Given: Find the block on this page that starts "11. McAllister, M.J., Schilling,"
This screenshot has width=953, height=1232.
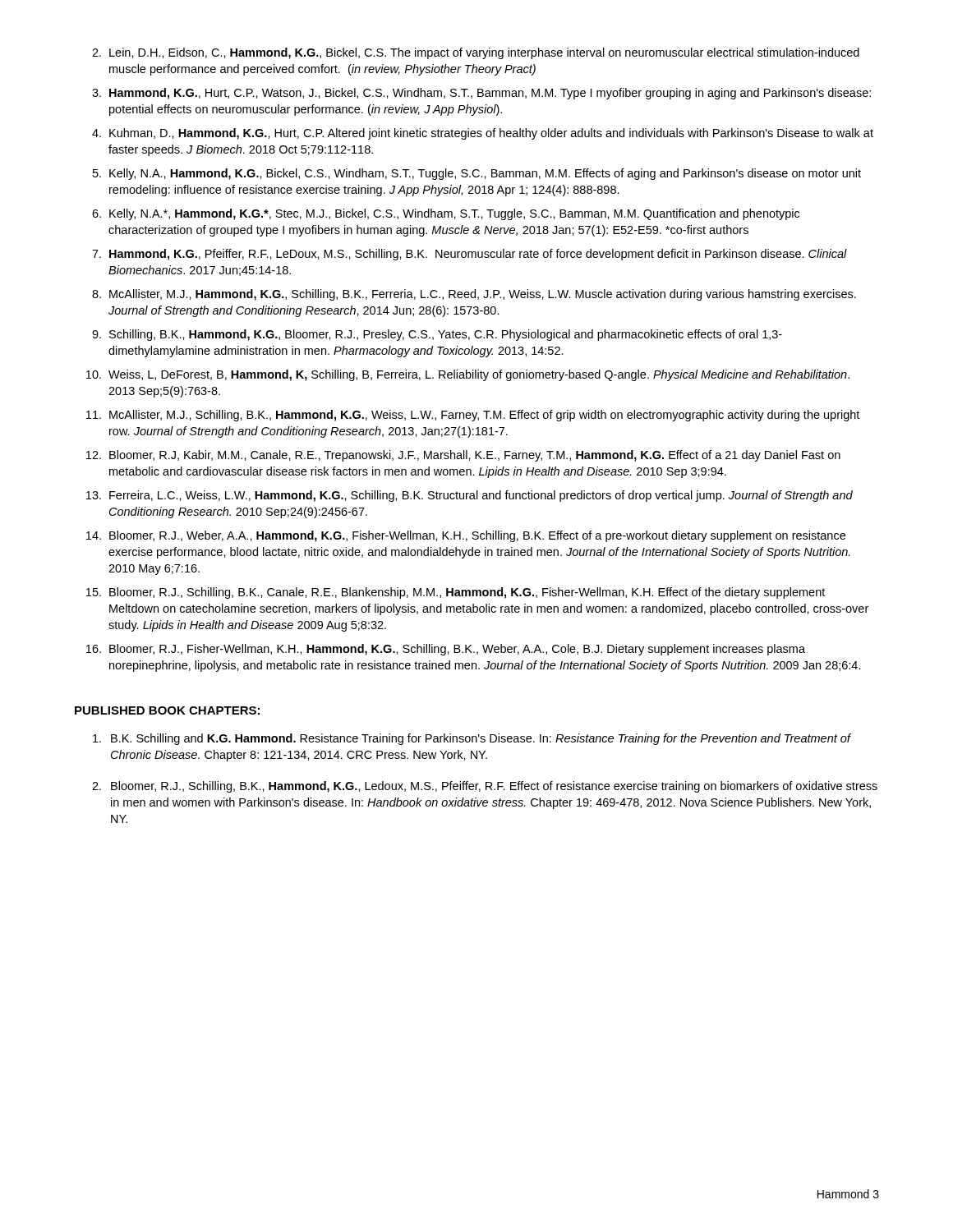Looking at the screenshot, I should coord(476,423).
